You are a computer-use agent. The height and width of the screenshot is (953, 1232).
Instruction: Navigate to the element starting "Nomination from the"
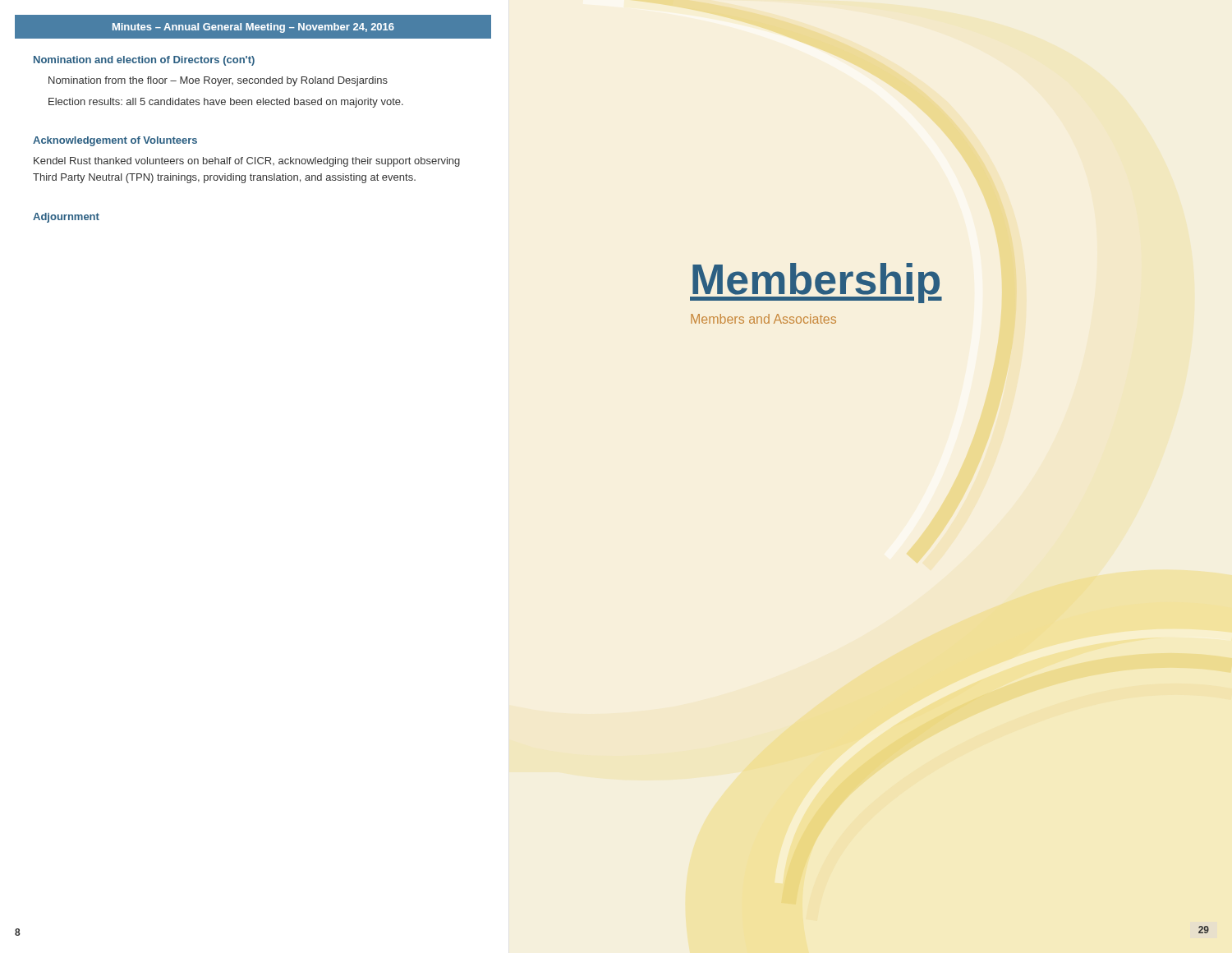(218, 80)
